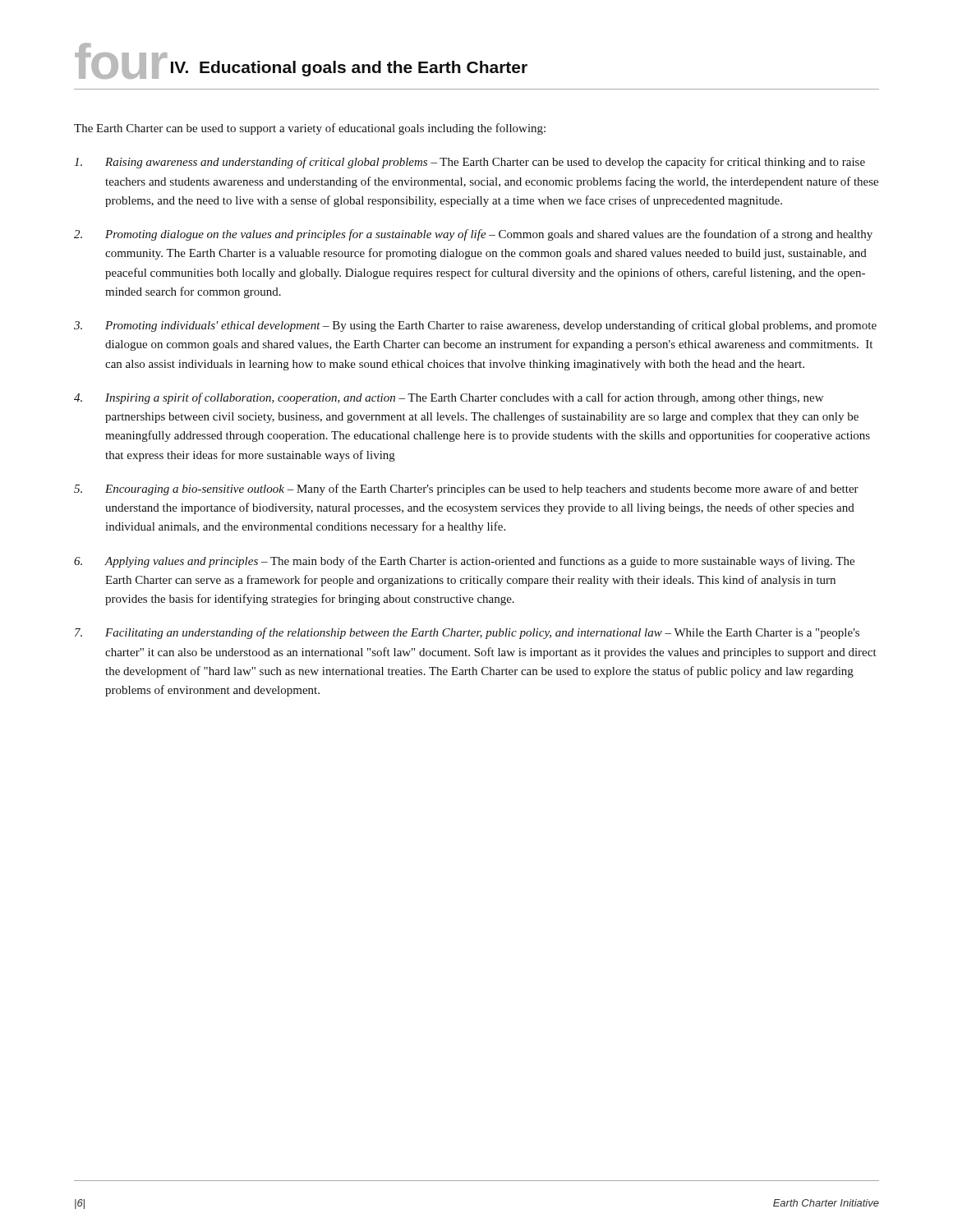Locate the text block starting "Raising awareness and understanding of"
Screen dimensions: 1232x953
click(476, 182)
